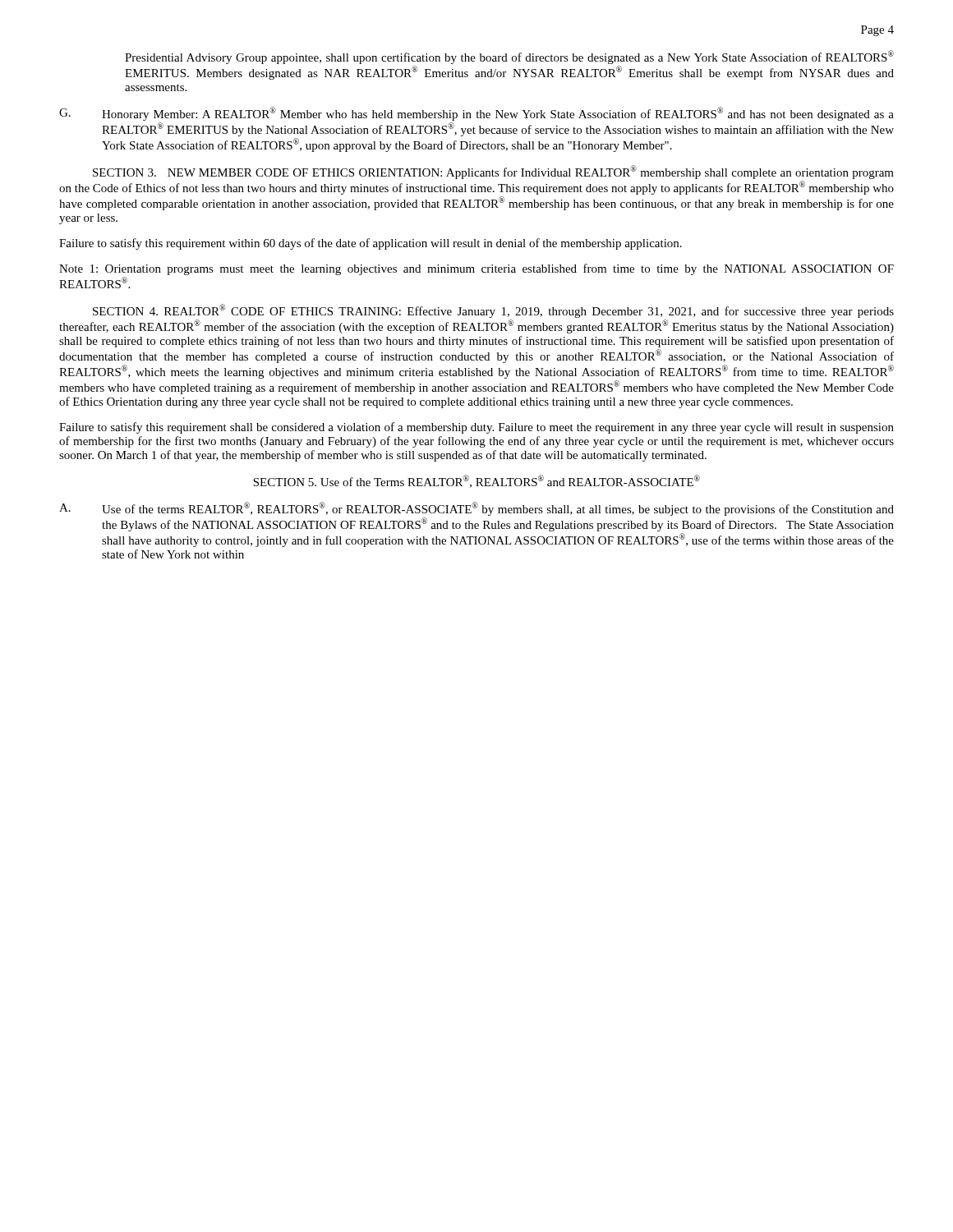Locate the section header that opens with "SECTION 5. Use"

[x=476, y=481]
